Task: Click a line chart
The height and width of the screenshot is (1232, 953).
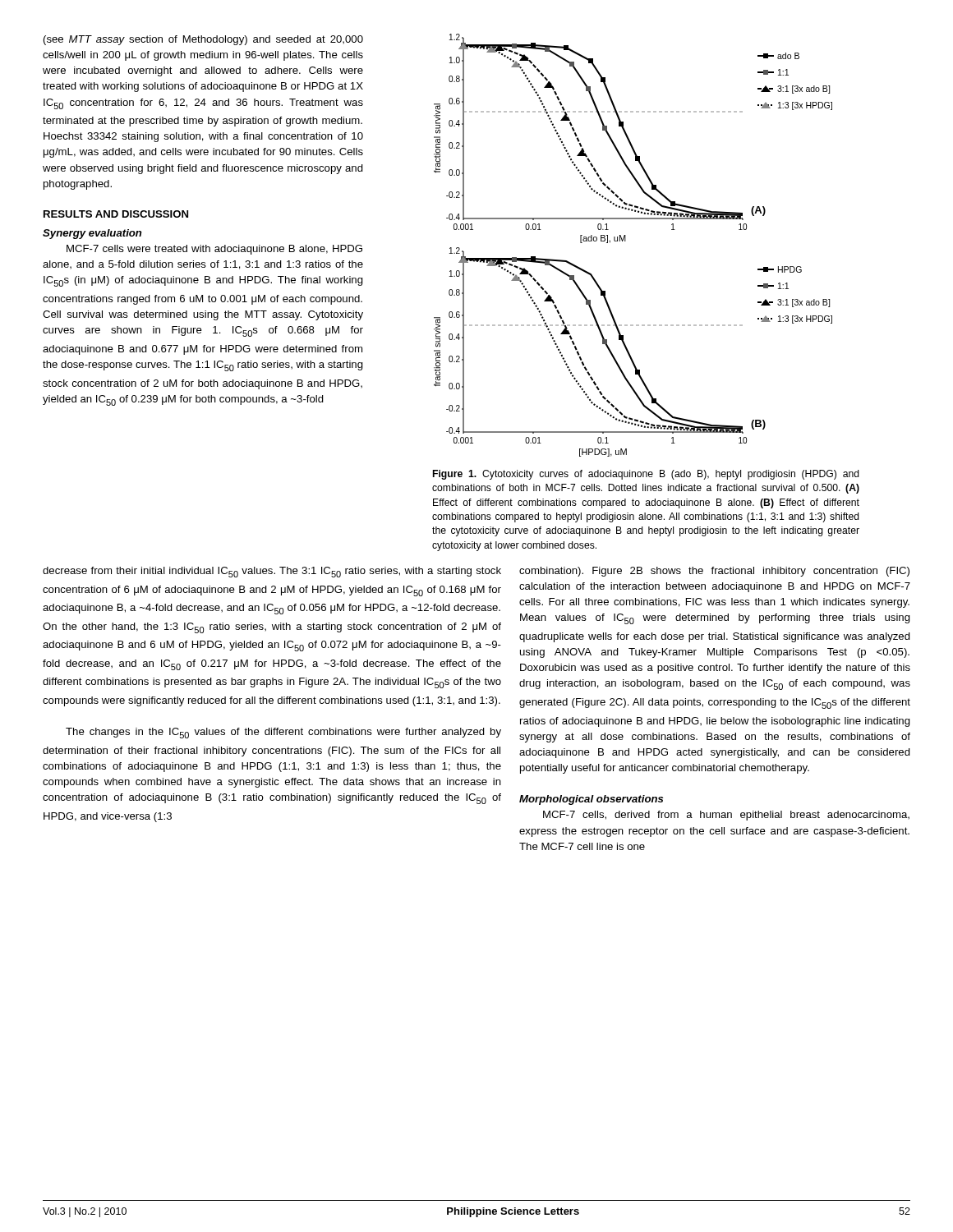Action: [x=646, y=246]
